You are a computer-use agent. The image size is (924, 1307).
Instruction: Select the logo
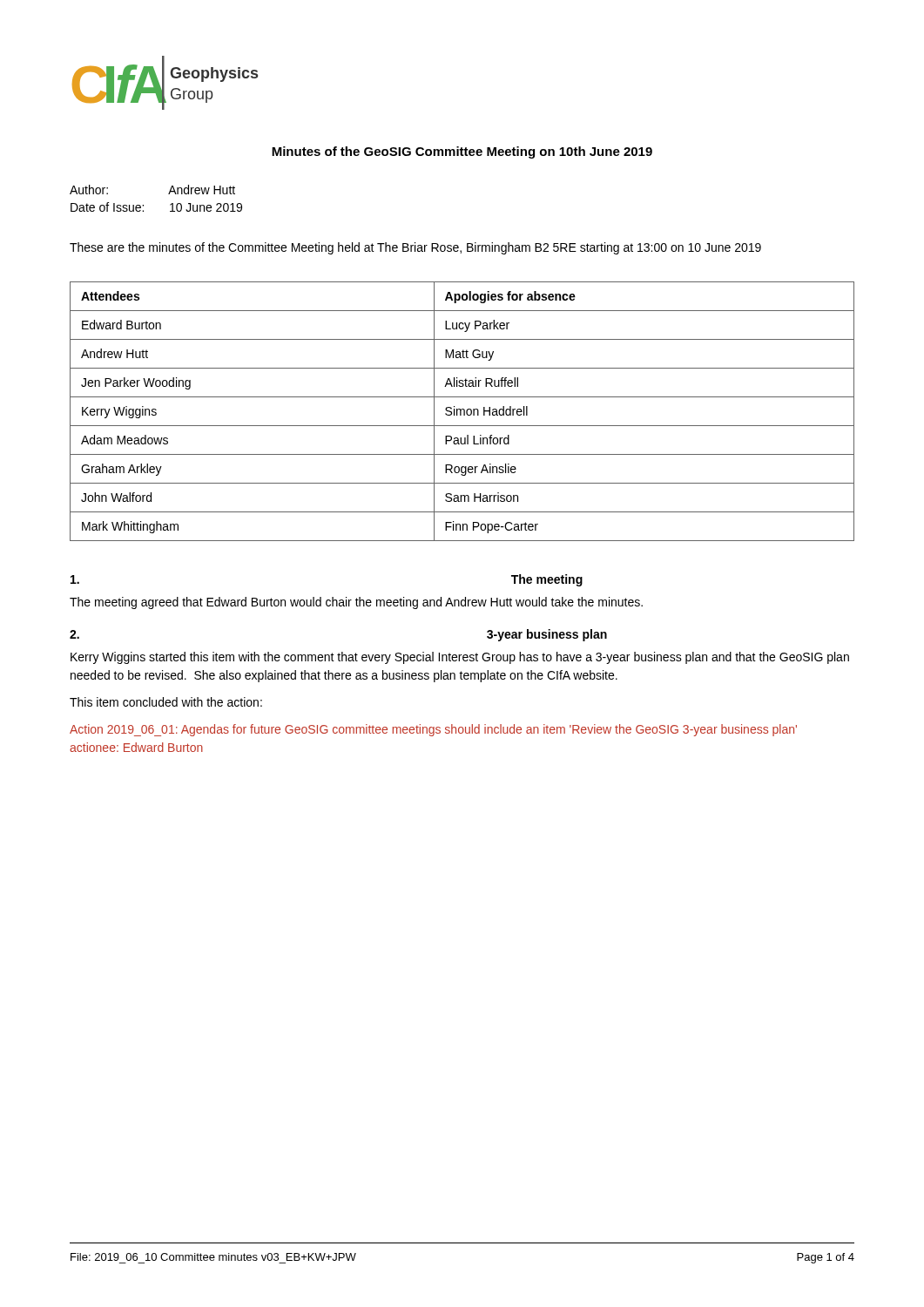point(462,85)
